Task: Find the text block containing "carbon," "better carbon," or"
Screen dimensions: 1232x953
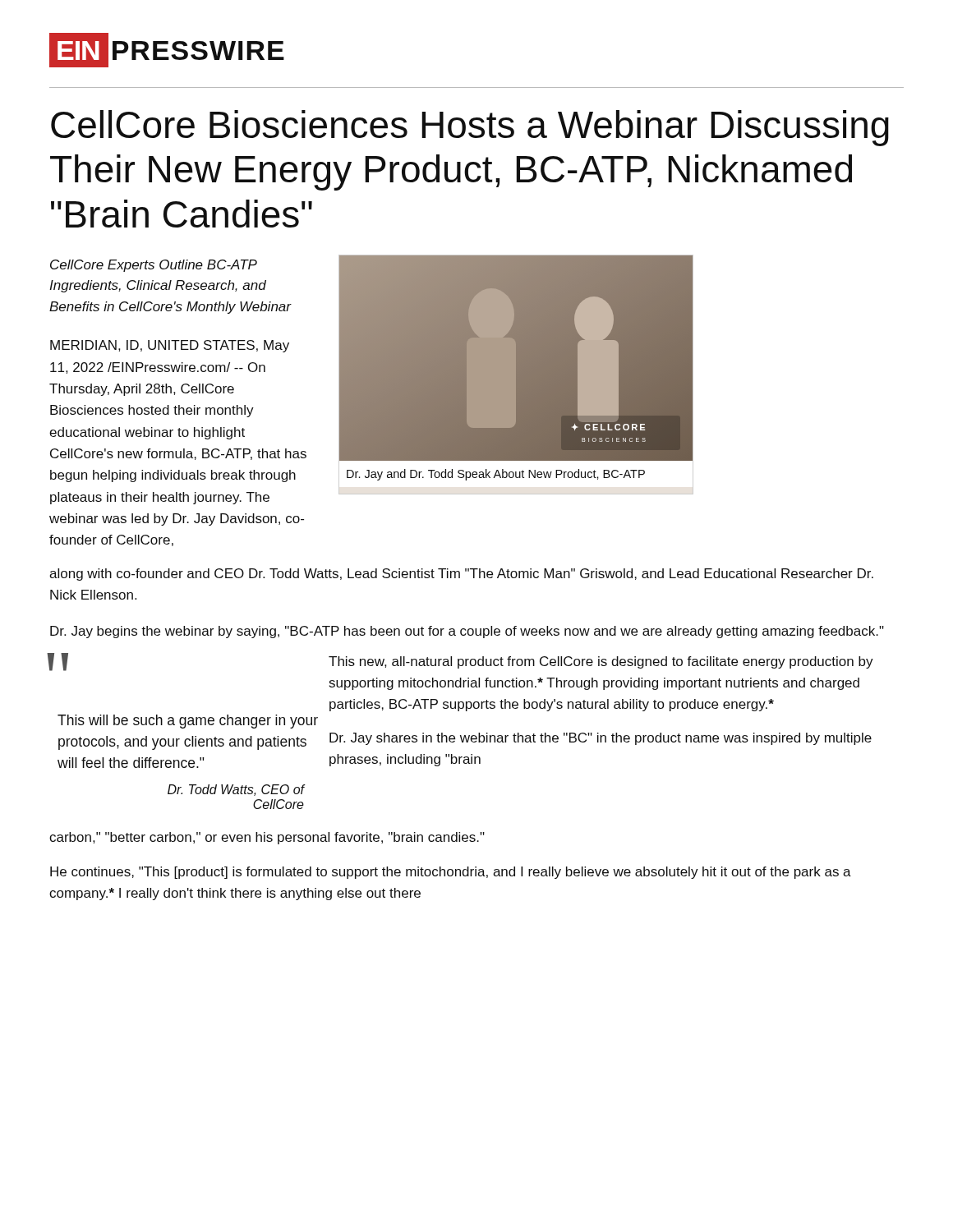Action: pos(267,837)
